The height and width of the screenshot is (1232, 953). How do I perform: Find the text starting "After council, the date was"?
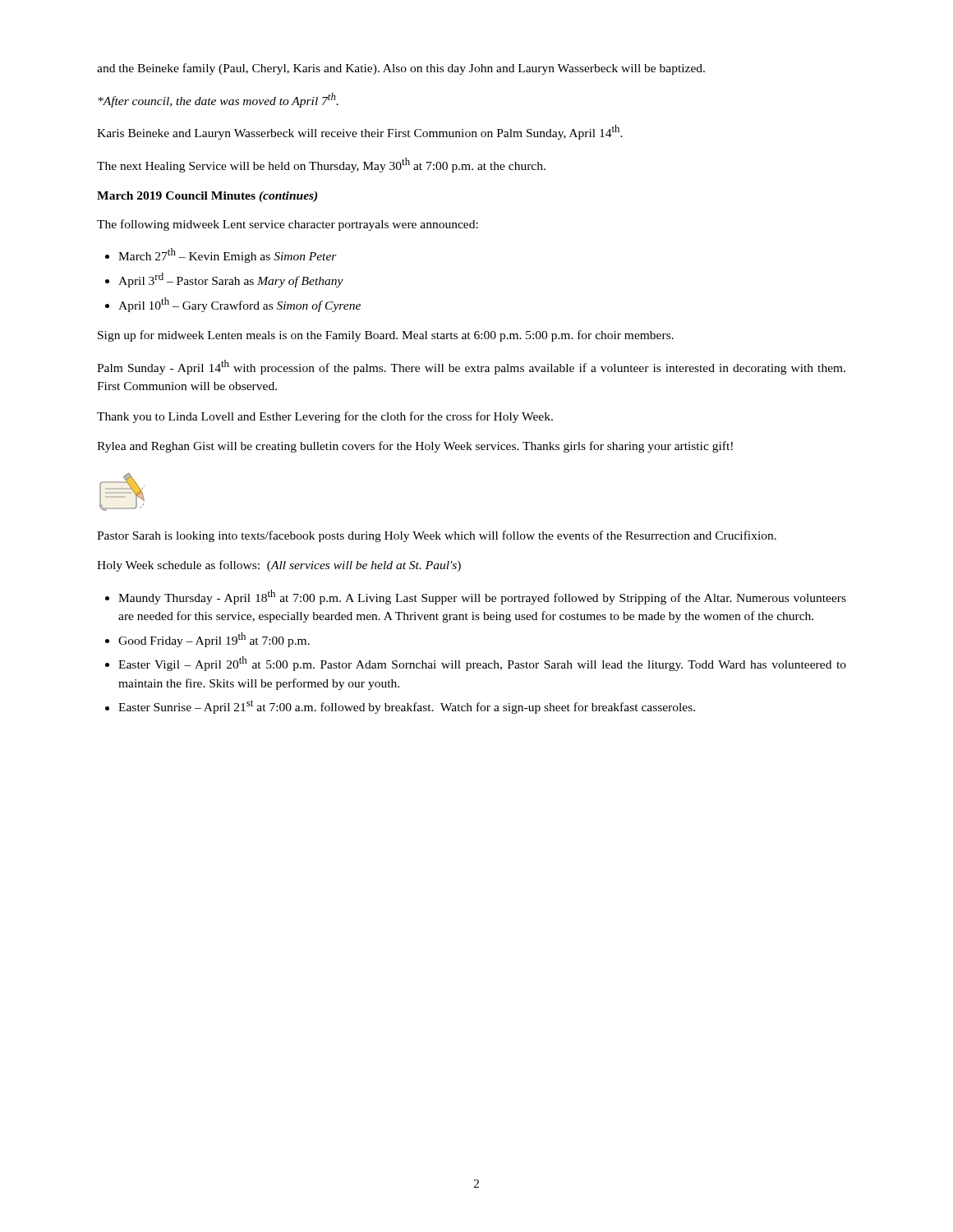click(218, 100)
